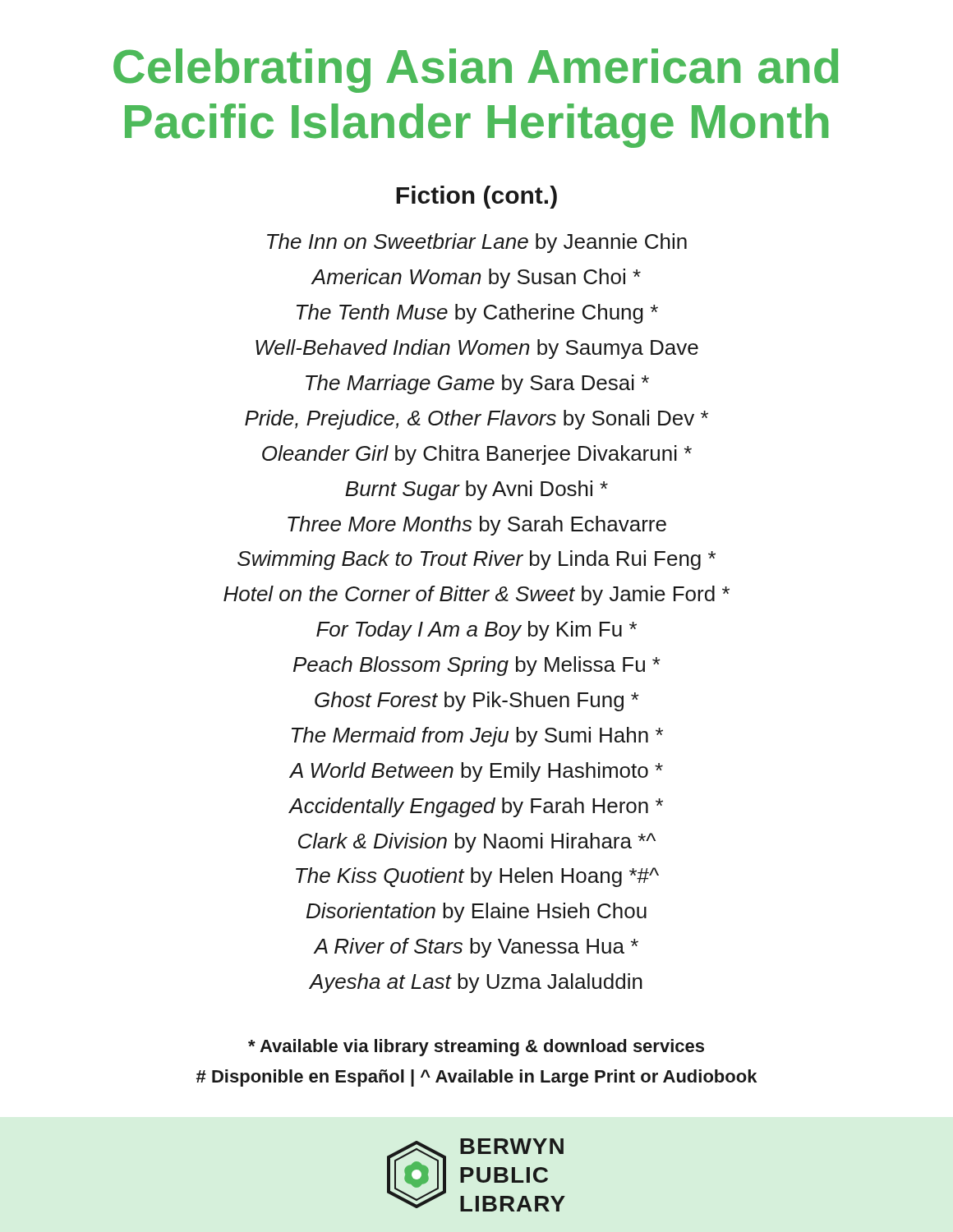Locate the text "Fiction (cont.)"
The height and width of the screenshot is (1232, 953).
pyautogui.click(x=476, y=195)
